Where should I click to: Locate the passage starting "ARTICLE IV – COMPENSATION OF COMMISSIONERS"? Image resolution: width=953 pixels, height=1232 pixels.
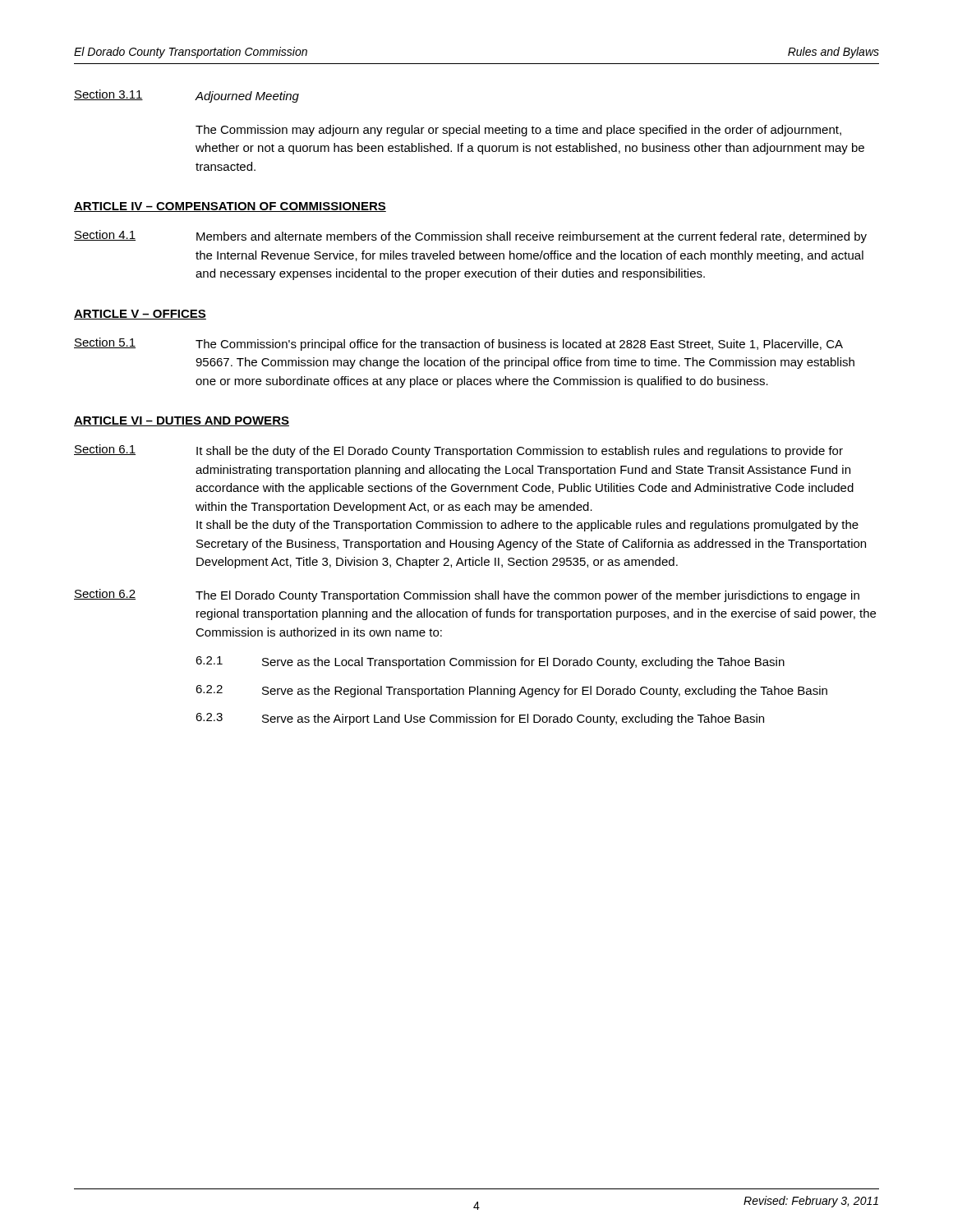click(x=230, y=206)
